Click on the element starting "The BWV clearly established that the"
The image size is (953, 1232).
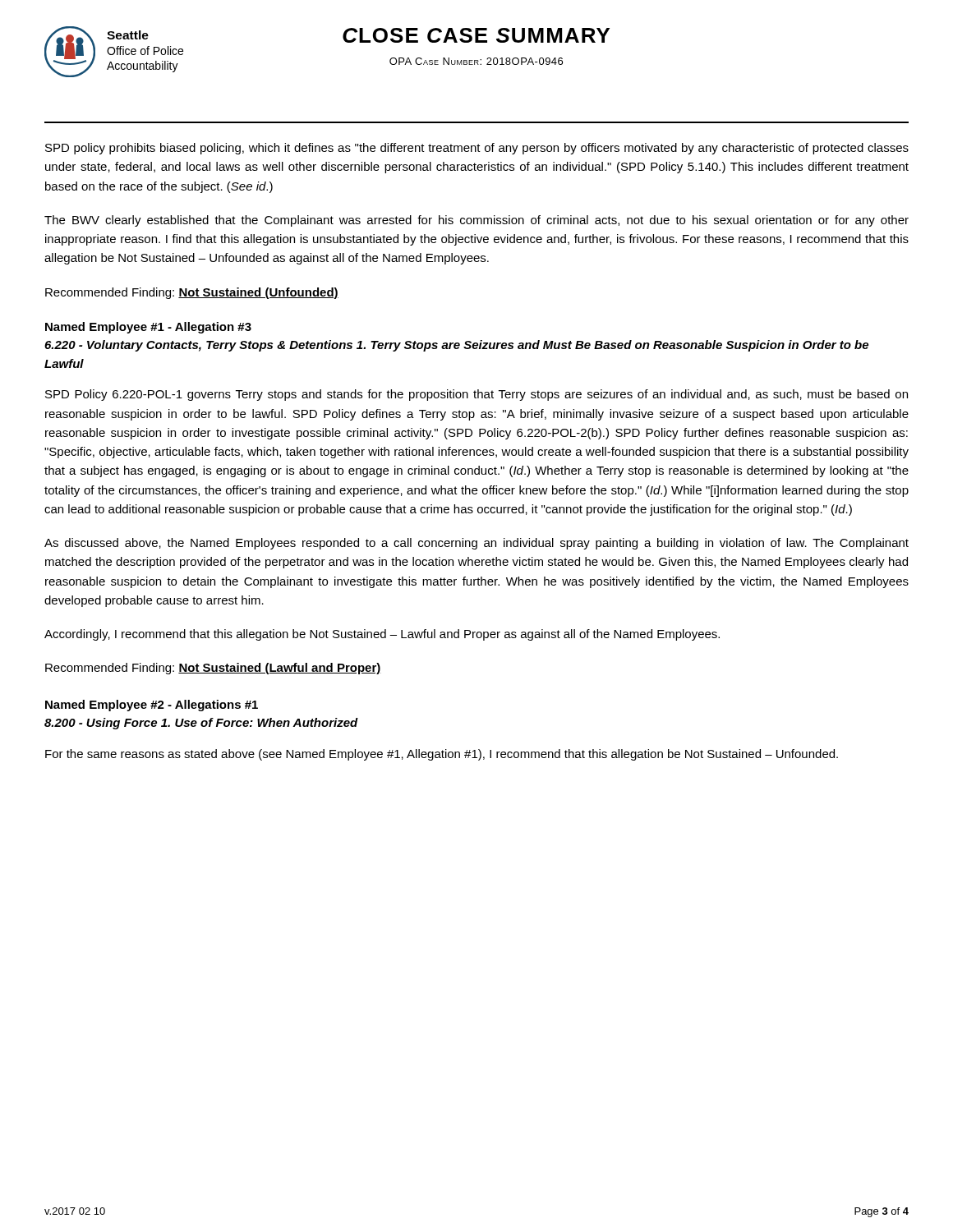click(476, 239)
